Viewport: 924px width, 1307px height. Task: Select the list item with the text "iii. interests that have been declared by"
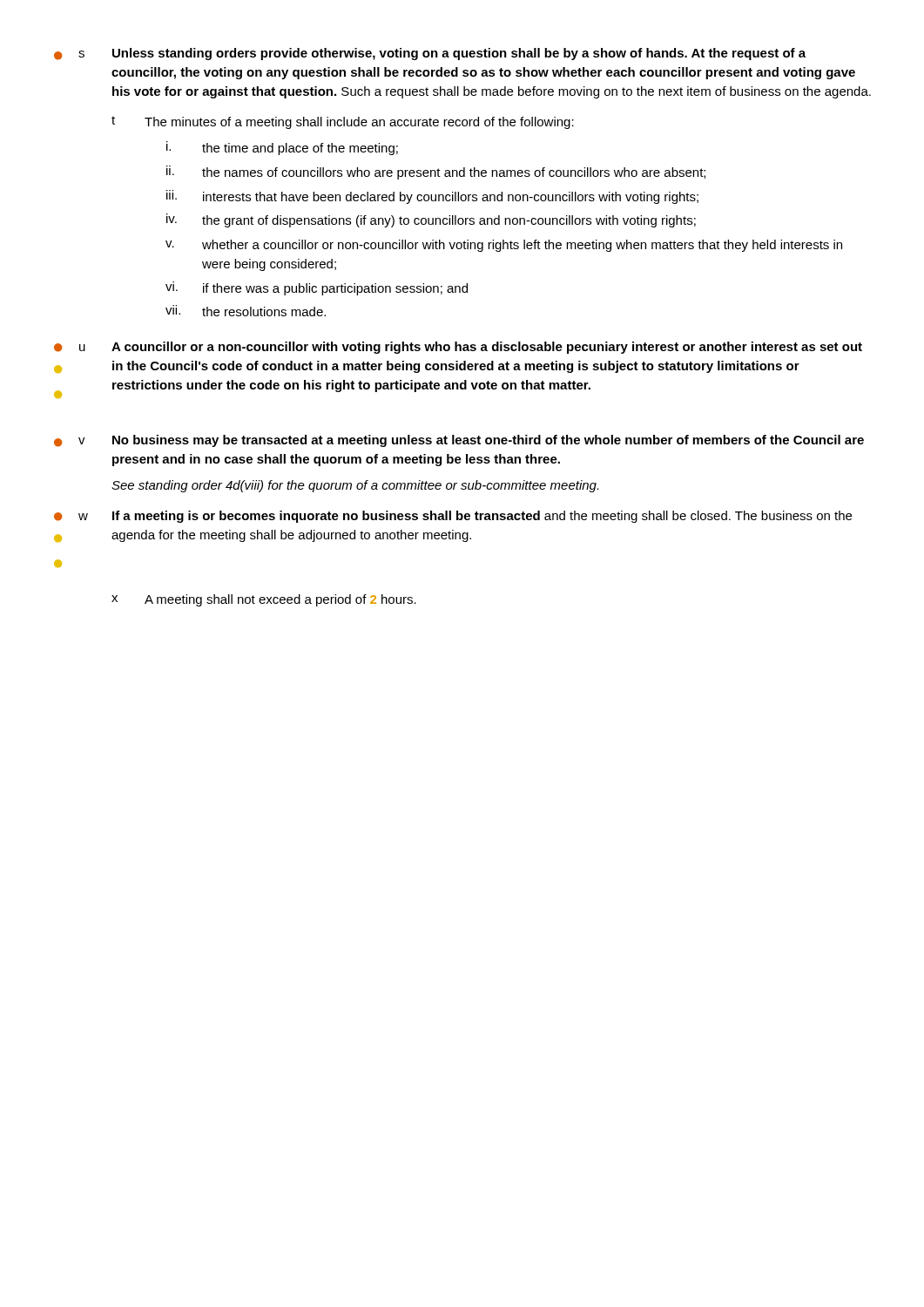(519, 196)
